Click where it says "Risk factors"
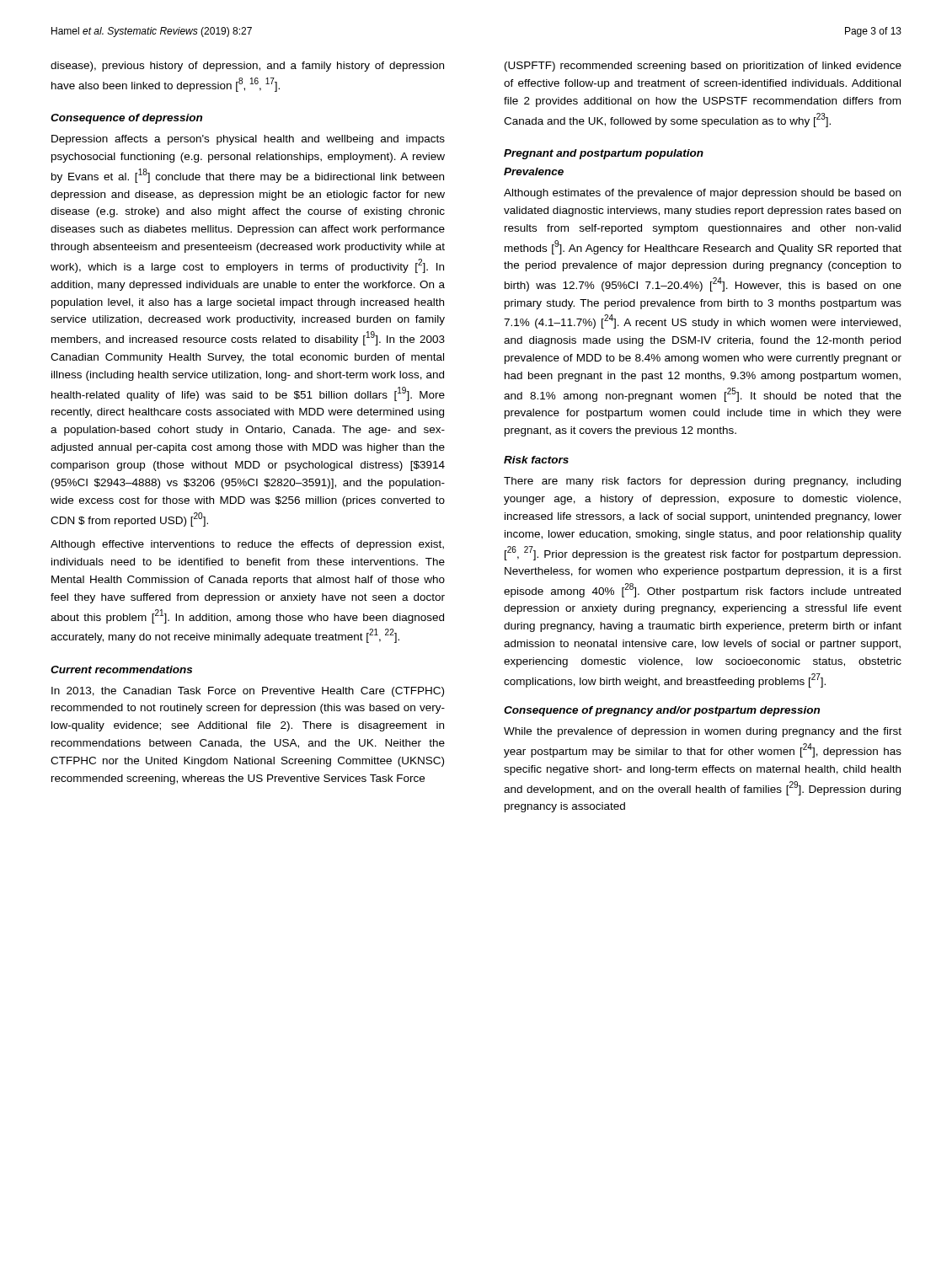 [536, 460]
